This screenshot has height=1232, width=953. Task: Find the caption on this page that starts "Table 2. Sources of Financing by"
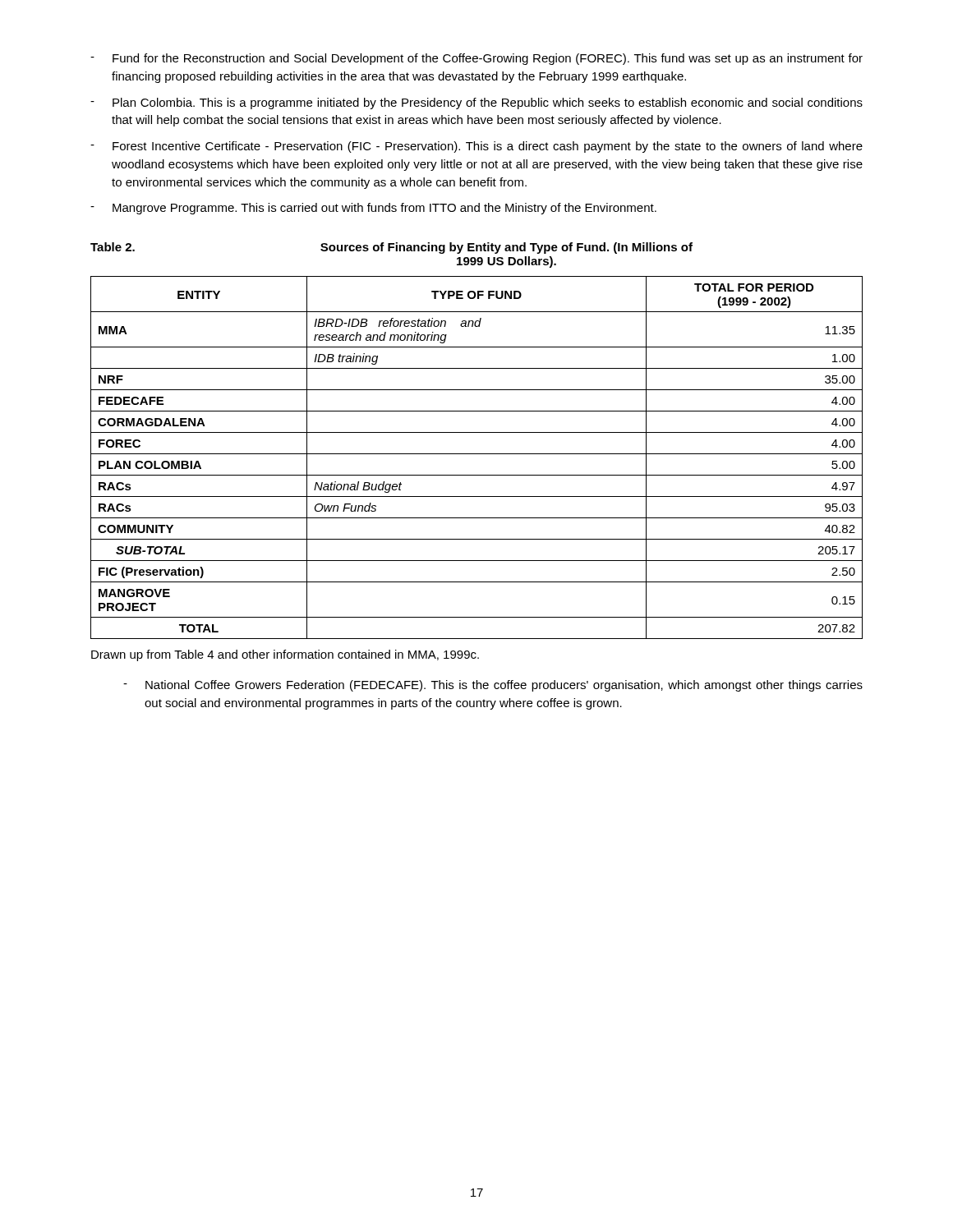[x=476, y=254]
